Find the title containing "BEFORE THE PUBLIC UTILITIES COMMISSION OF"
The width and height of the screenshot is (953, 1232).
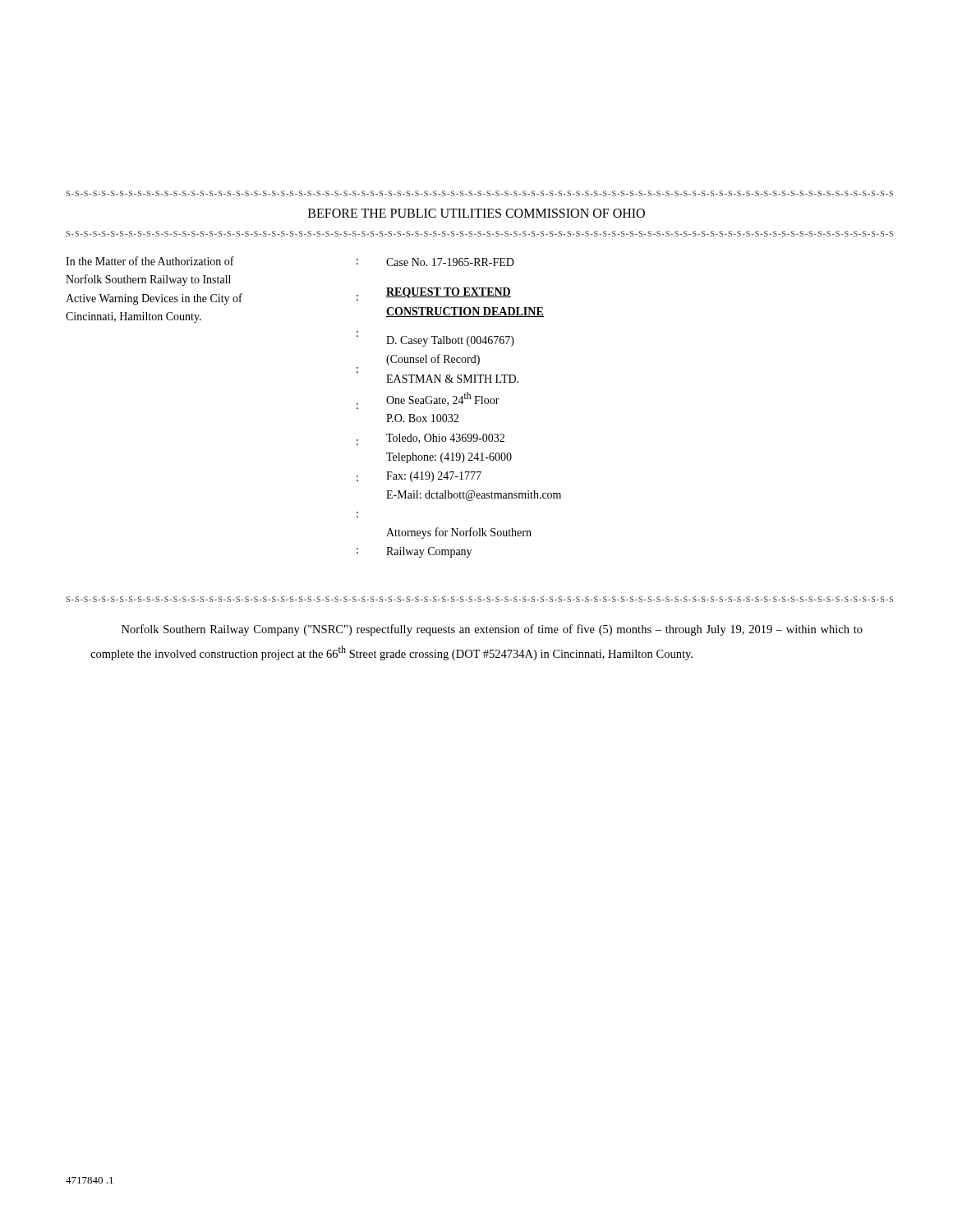coord(476,213)
